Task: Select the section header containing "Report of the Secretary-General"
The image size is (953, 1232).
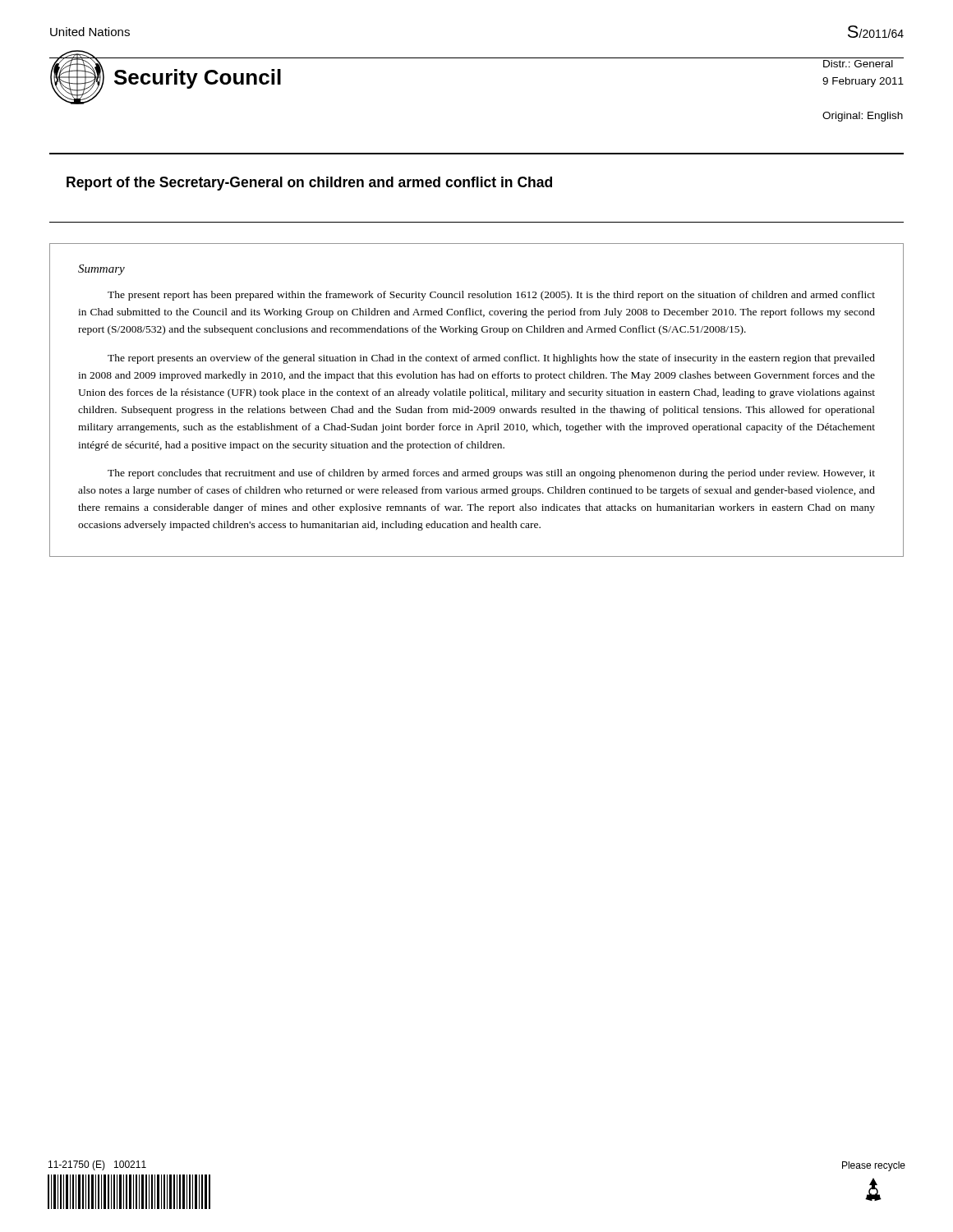Action: 309,182
